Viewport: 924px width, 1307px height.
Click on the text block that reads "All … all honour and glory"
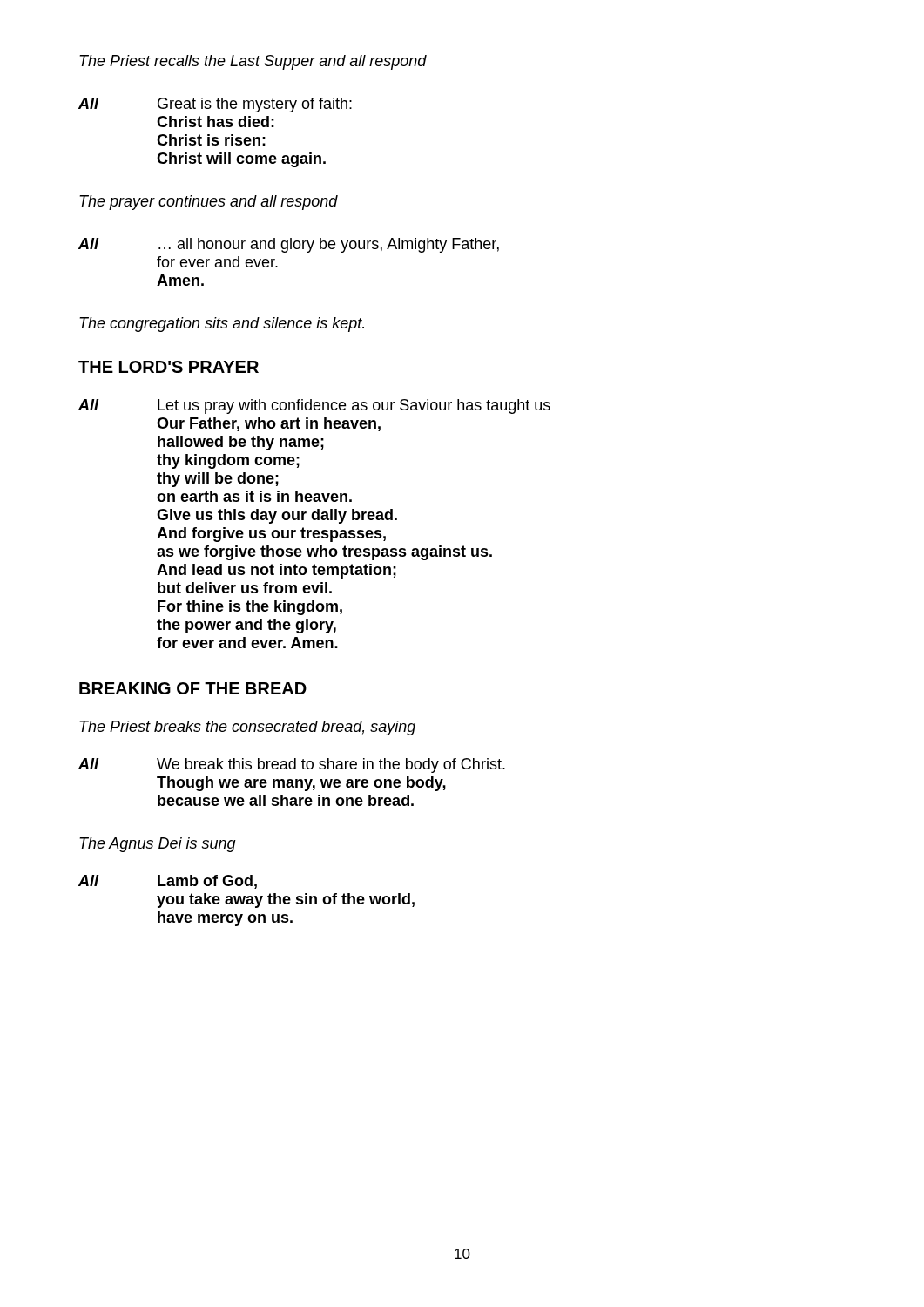[289, 245]
